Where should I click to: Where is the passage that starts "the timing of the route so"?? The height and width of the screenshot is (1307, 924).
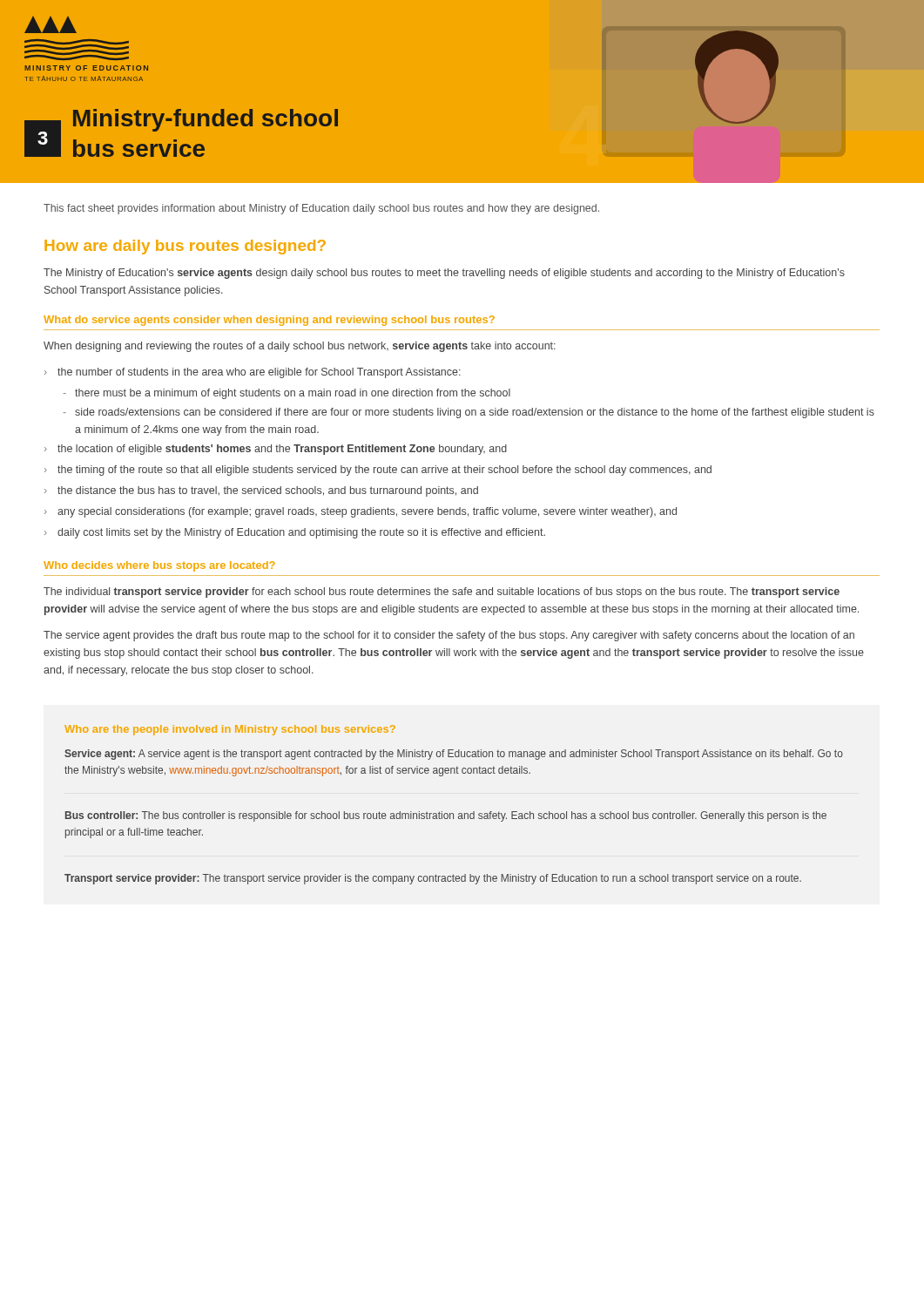coord(385,469)
